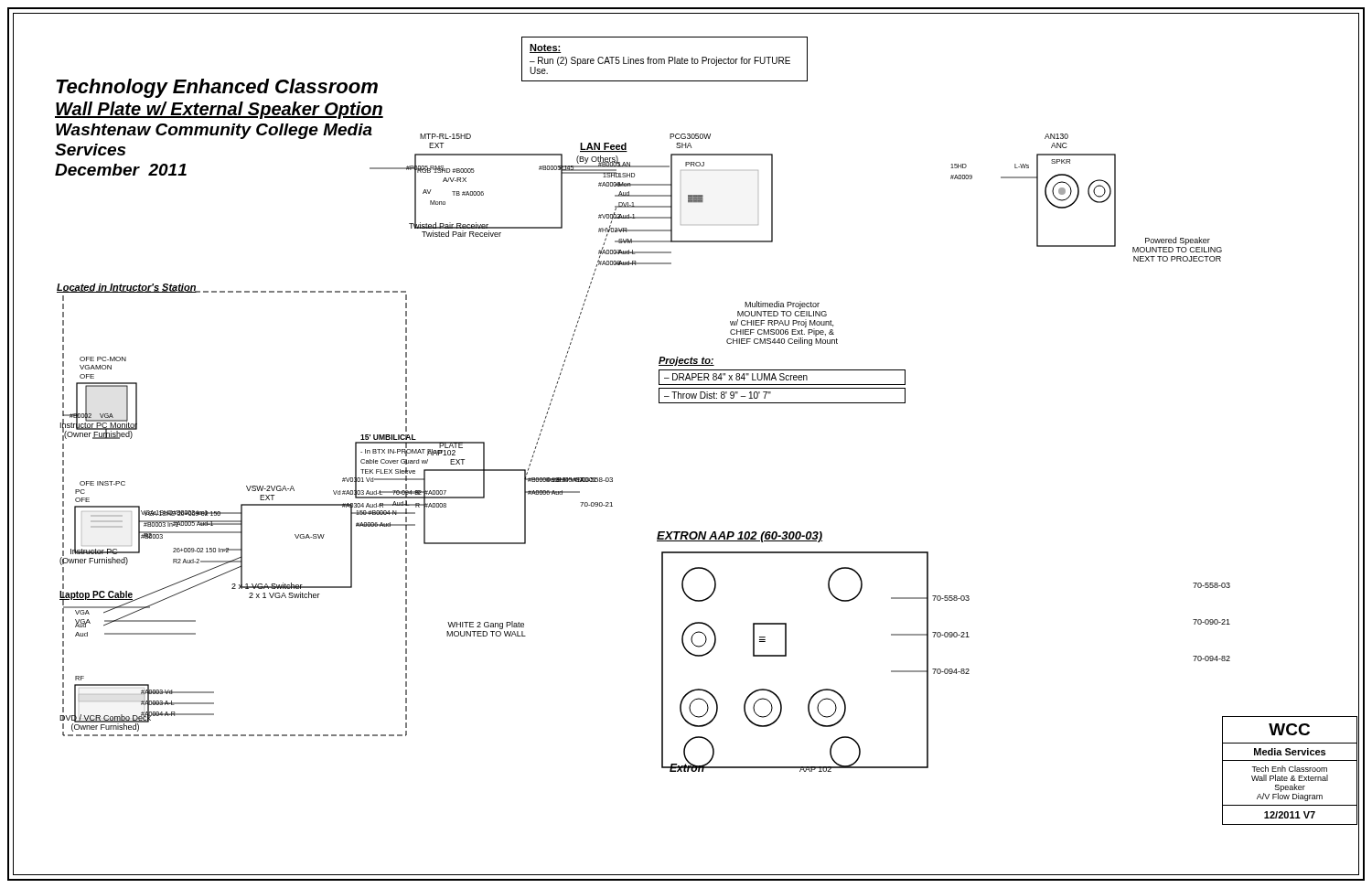The height and width of the screenshot is (888, 1372).
Task: Locate the text starting "WHITE 2 Gang"
Action: pyautogui.click(x=486, y=629)
